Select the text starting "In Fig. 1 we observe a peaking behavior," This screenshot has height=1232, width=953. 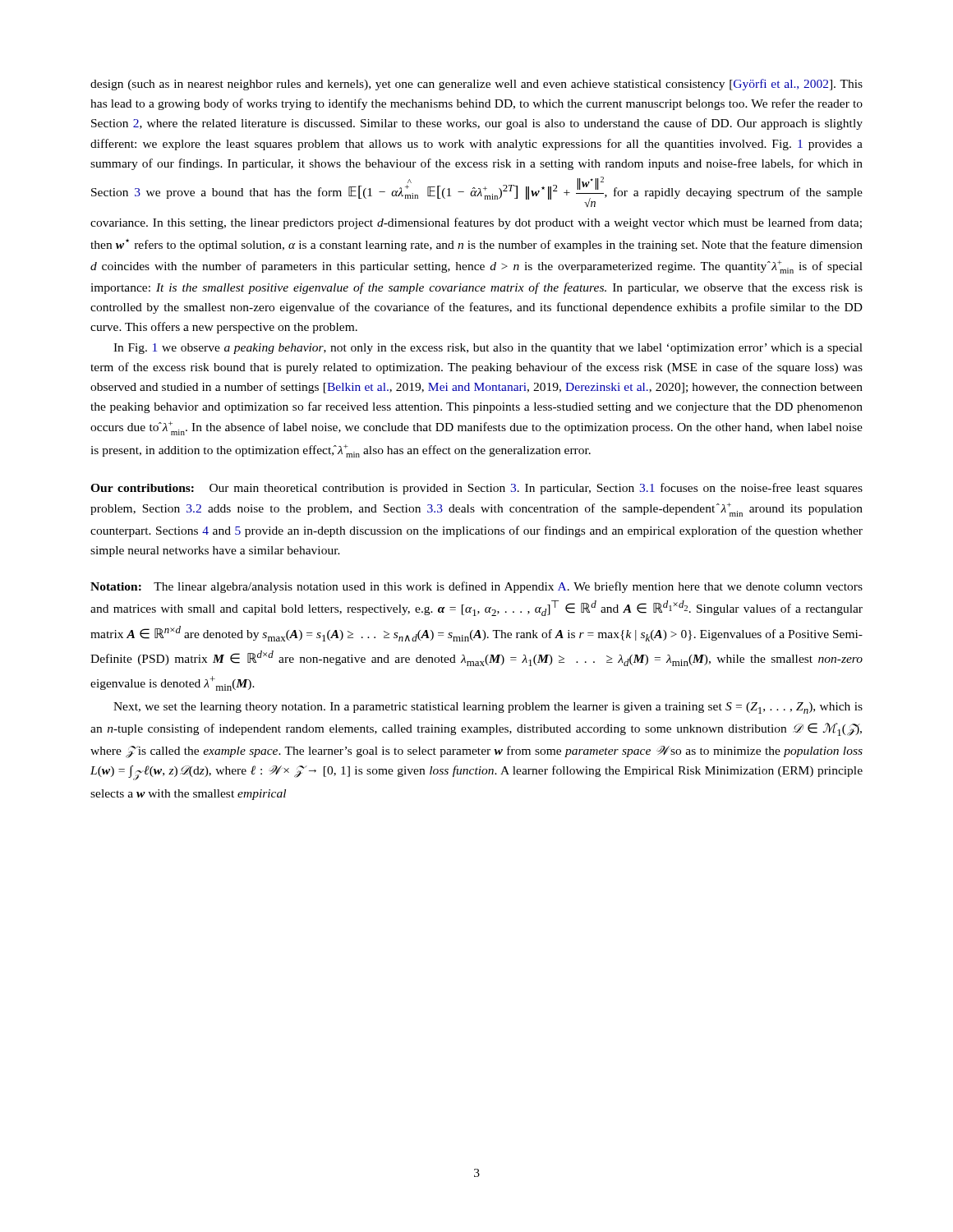[476, 399]
